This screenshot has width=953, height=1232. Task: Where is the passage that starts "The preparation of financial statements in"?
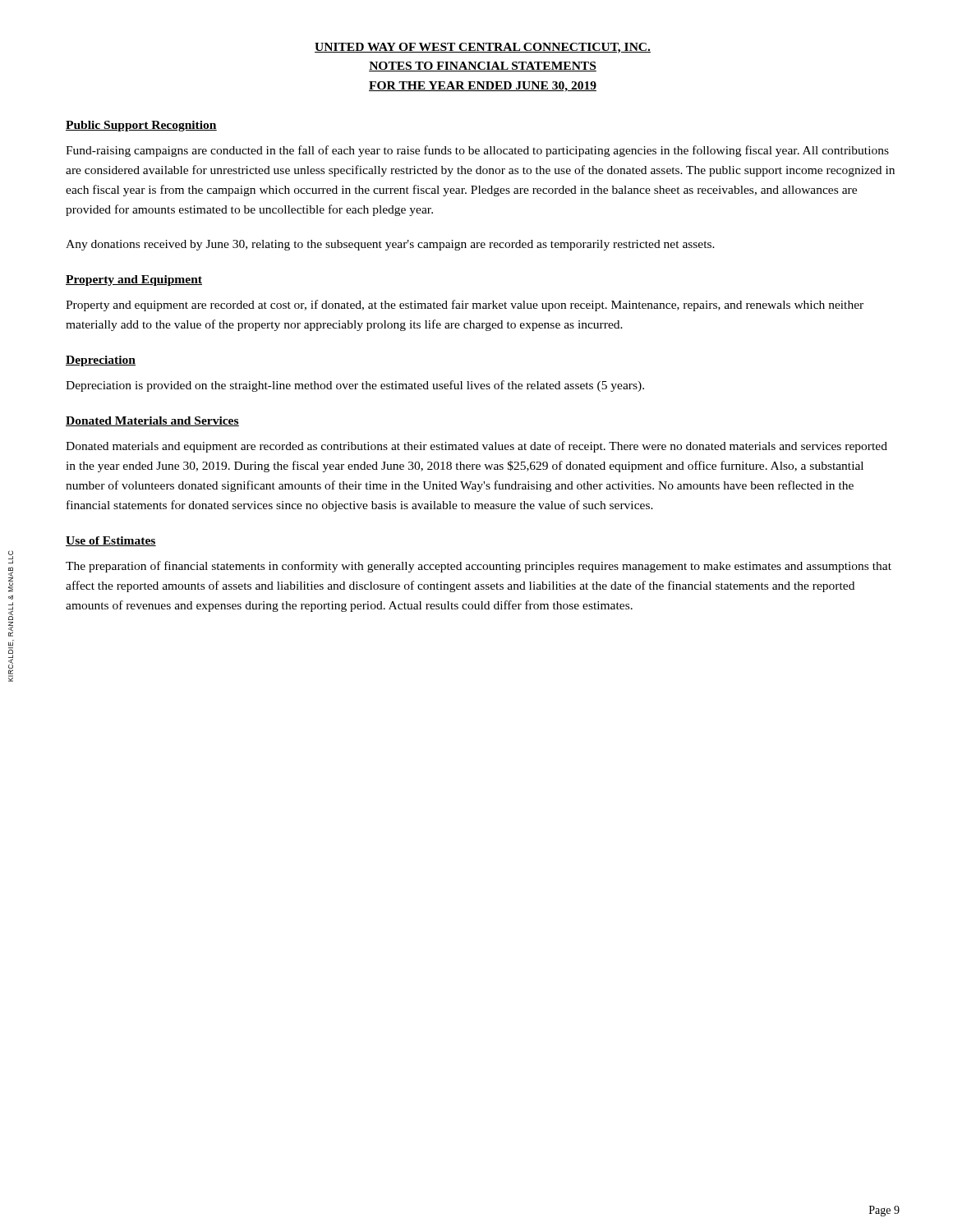(x=479, y=585)
